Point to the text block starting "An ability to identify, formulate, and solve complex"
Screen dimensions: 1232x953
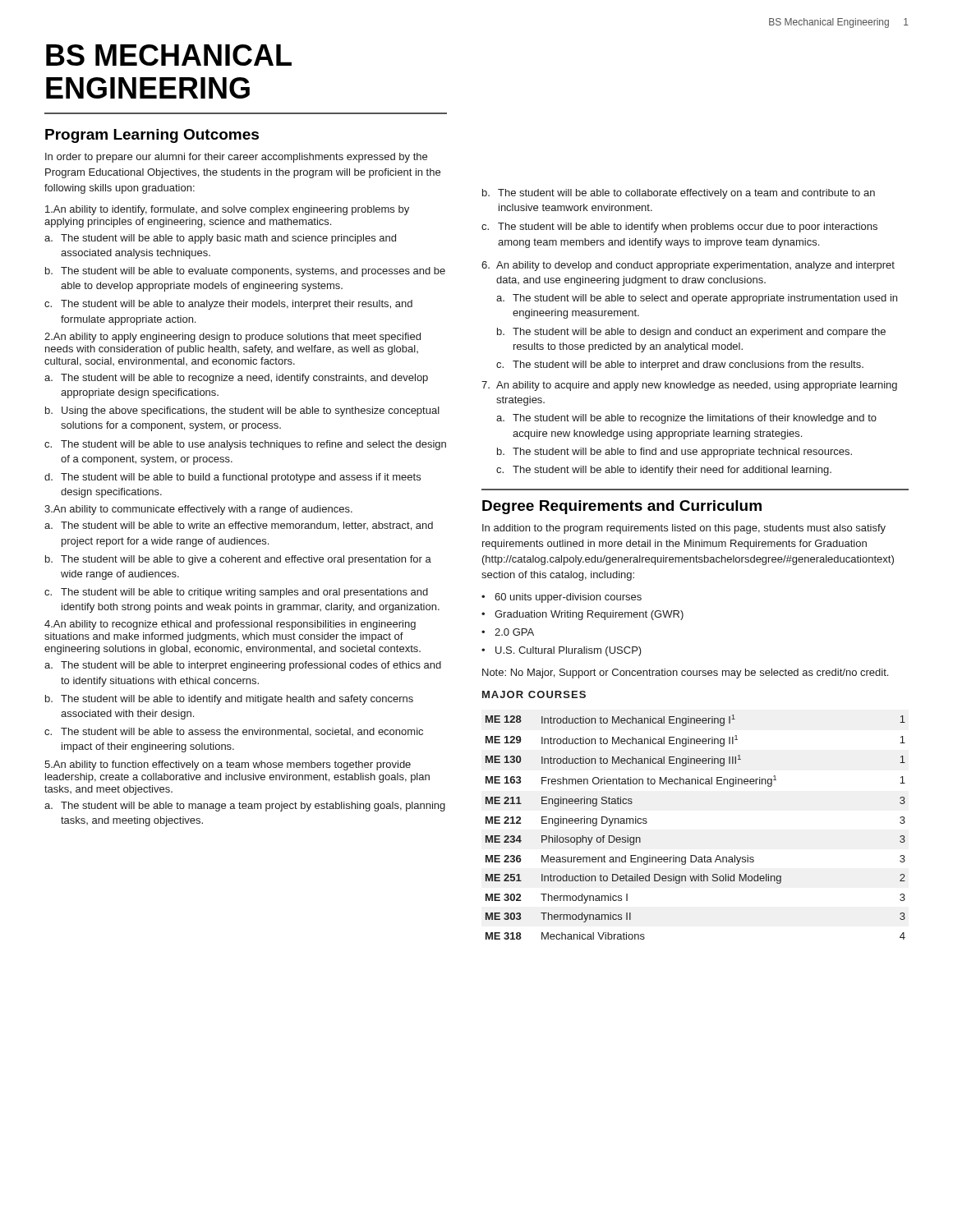pos(246,265)
